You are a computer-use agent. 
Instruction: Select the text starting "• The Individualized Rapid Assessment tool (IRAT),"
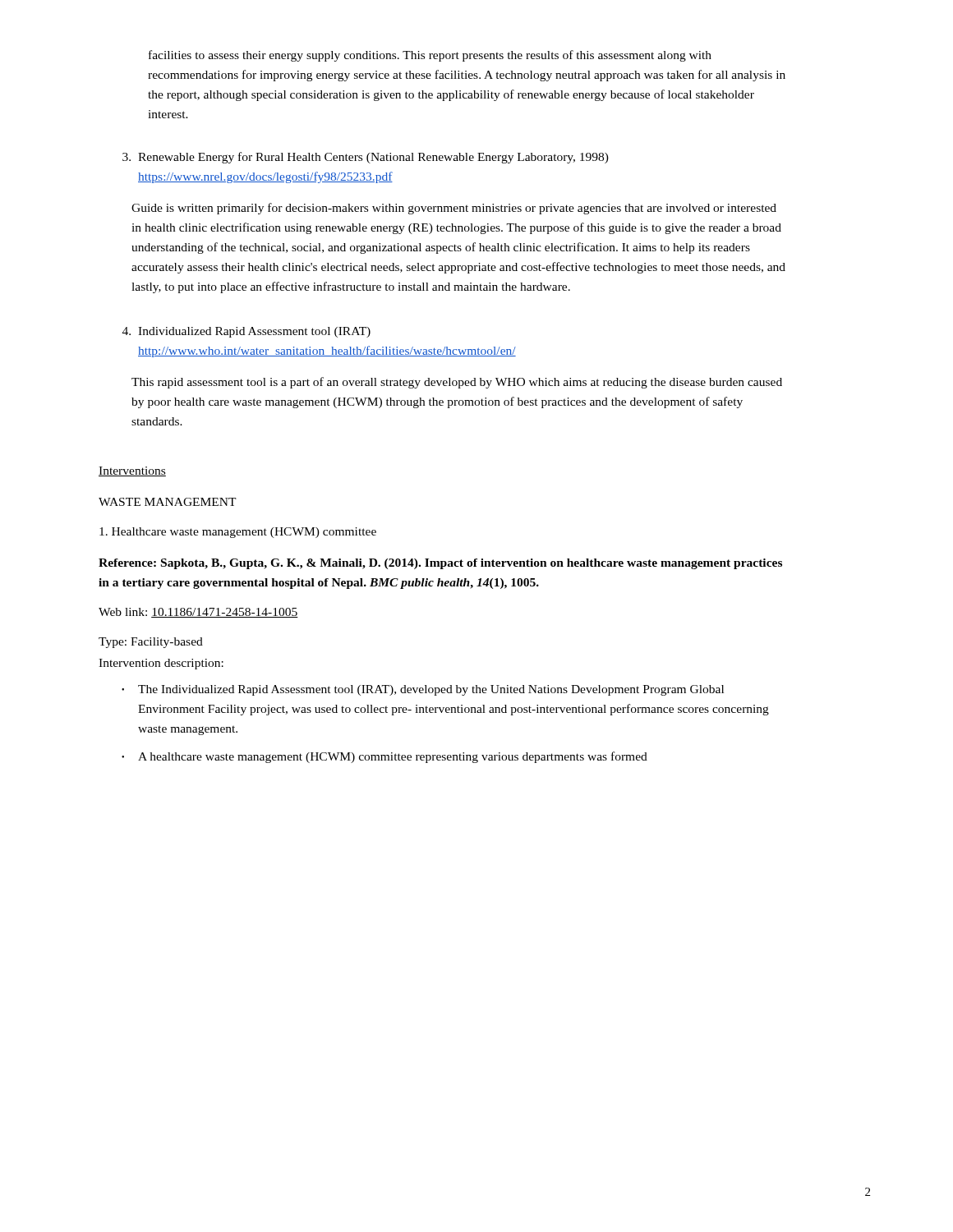tap(455, 709)
